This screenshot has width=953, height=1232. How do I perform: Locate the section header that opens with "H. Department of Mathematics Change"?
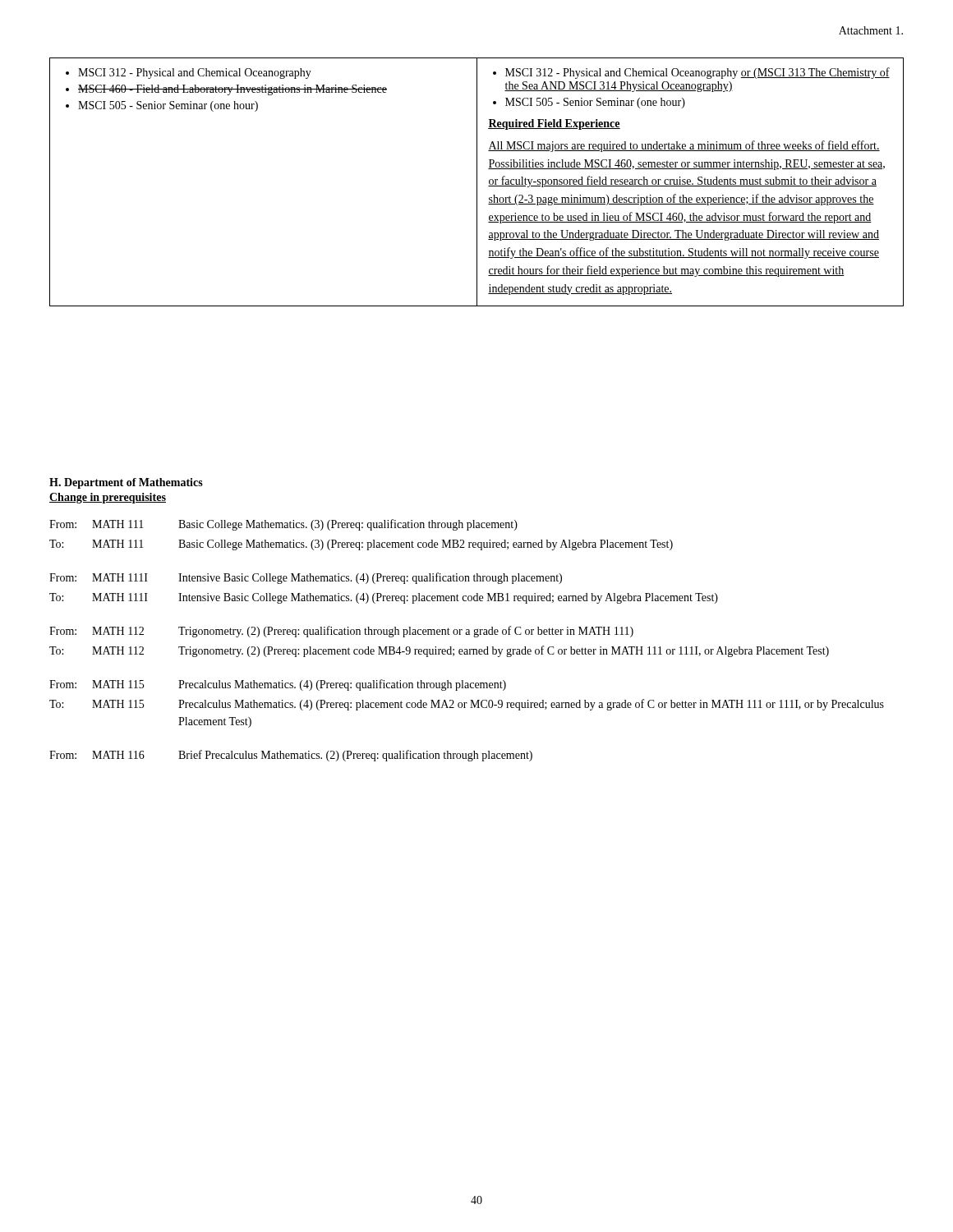[x=126, y=483]
